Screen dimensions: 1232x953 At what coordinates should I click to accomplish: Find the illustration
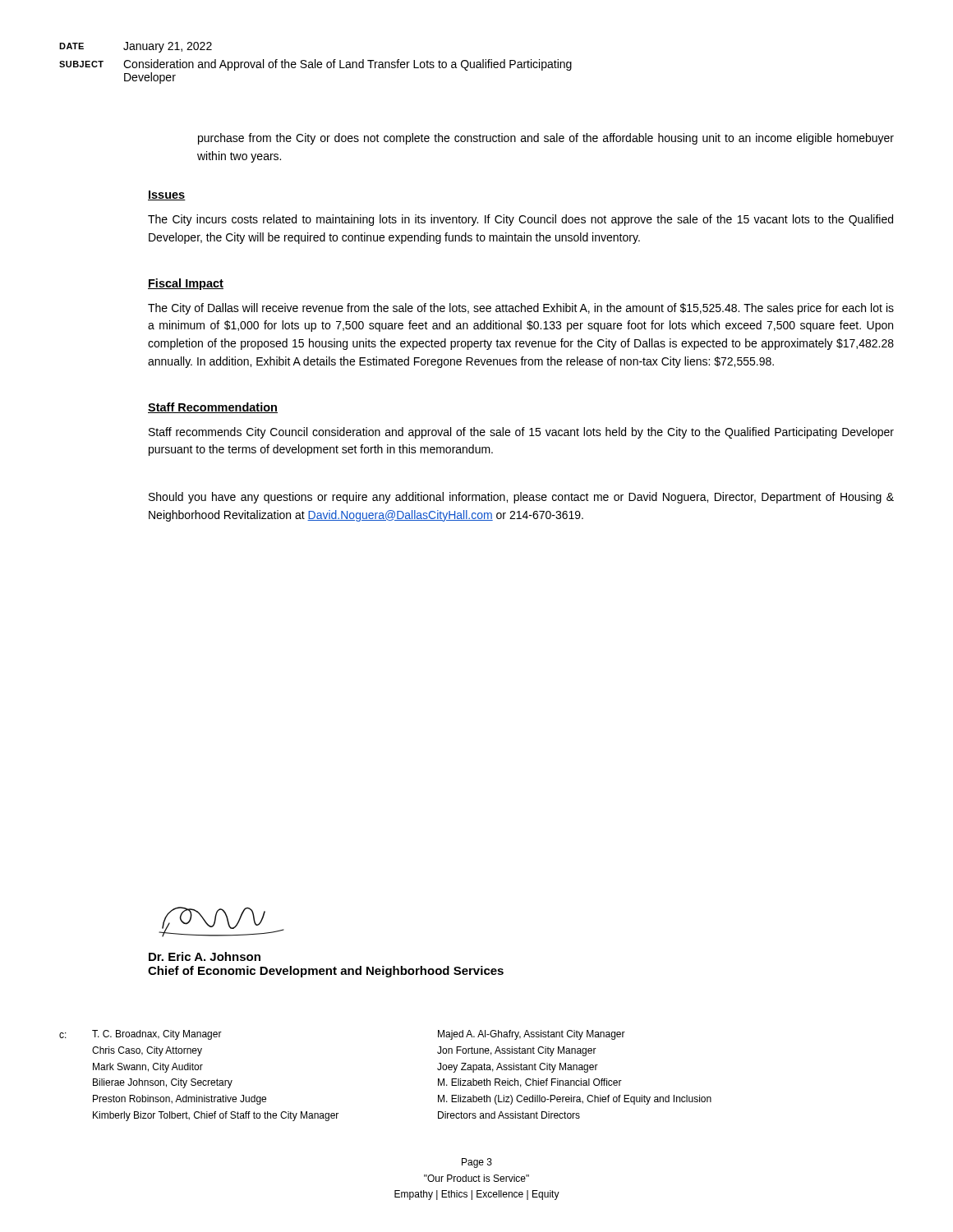[x=326, y=916]
